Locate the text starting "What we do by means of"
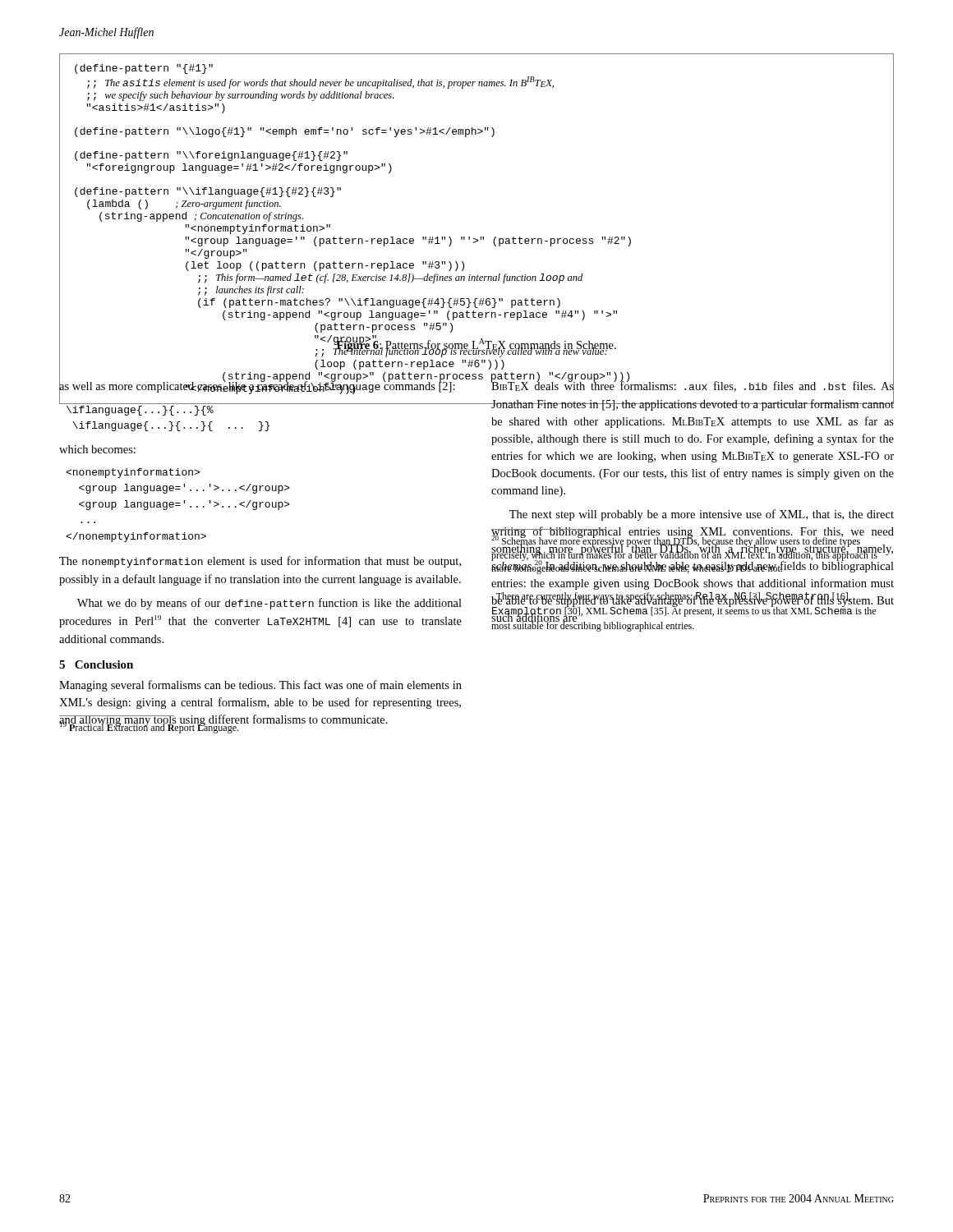The height and width of the screenshot is (1232, 953). click(260, 621)
